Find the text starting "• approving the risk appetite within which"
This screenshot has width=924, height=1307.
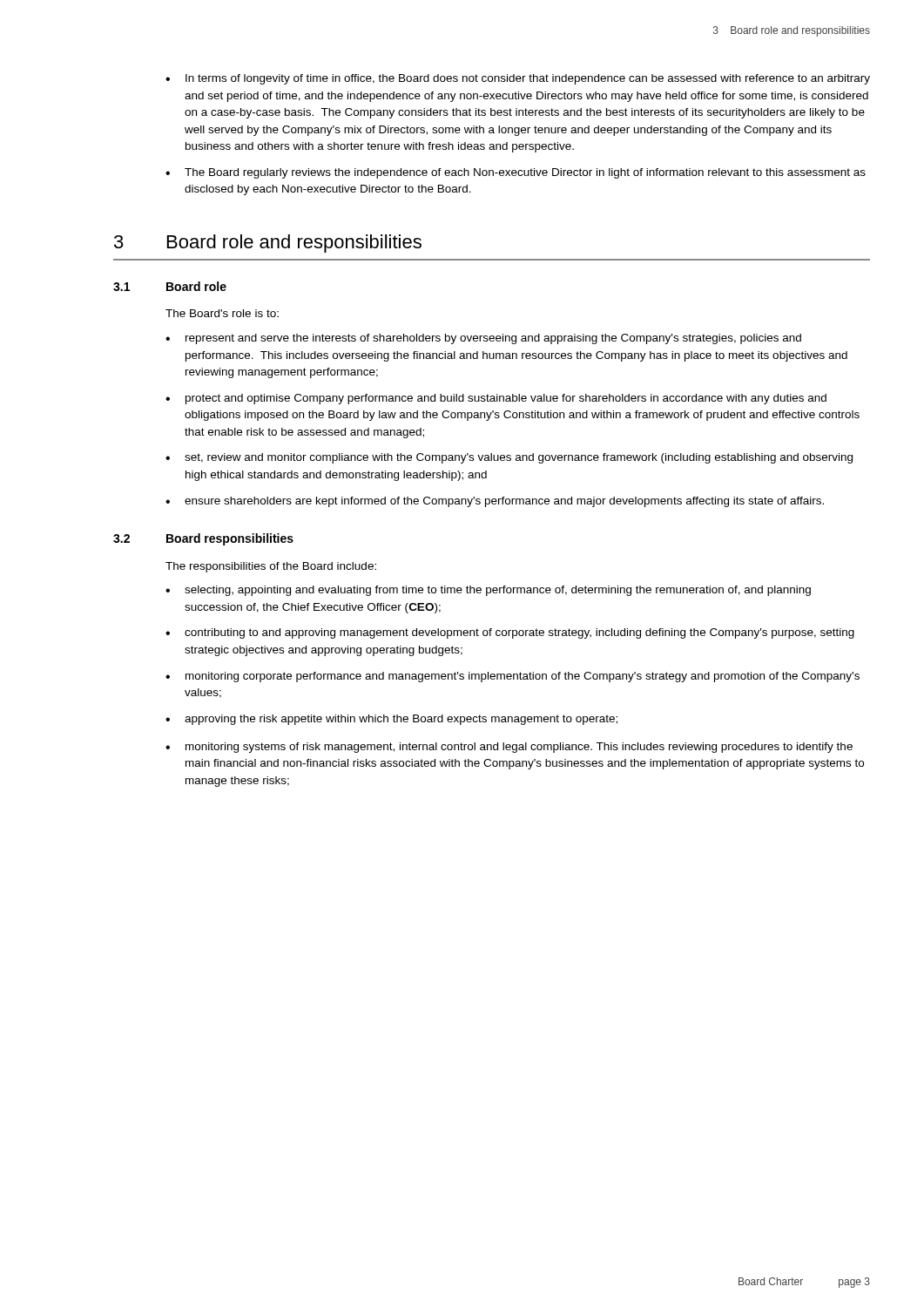pyautogui.click(x=518, y=719)
